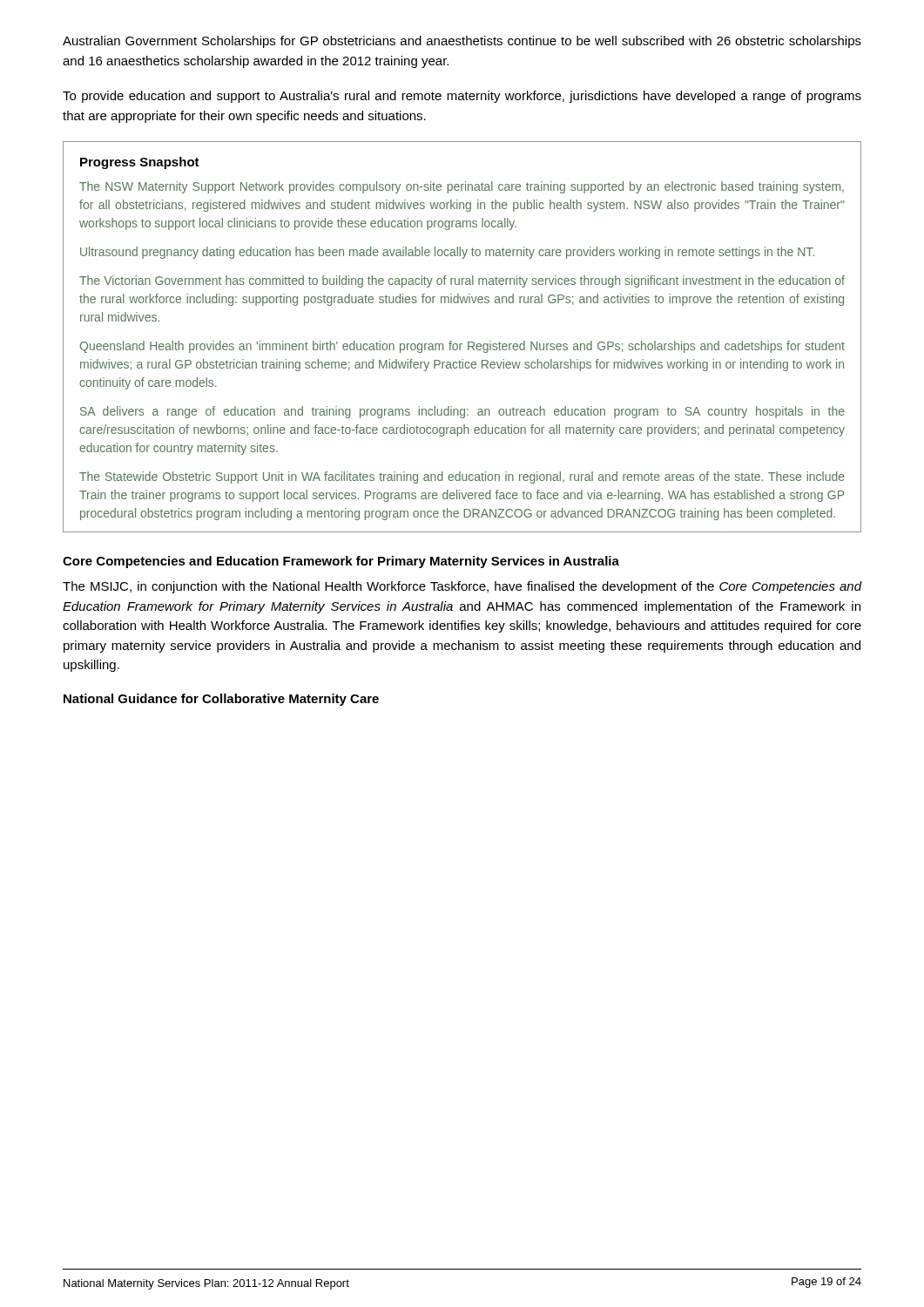This screenshot has width=924, height=1307.
Task: Find the block on this page that starts "Australian Government Scholarships for GP obstetricians and"
Action: [x=462, y=50]
